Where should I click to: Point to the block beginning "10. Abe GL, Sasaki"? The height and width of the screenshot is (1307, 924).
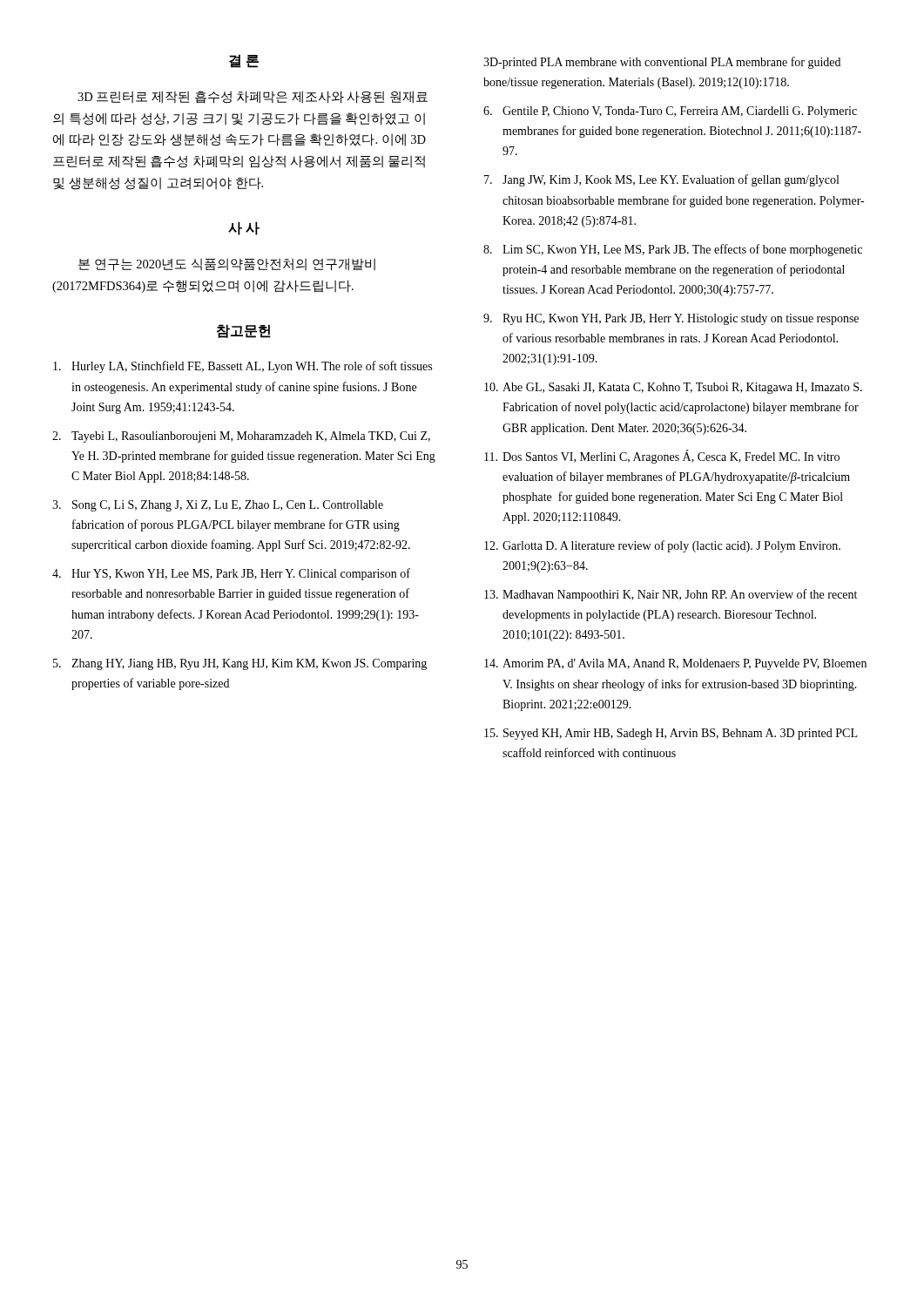pos(678,408)
